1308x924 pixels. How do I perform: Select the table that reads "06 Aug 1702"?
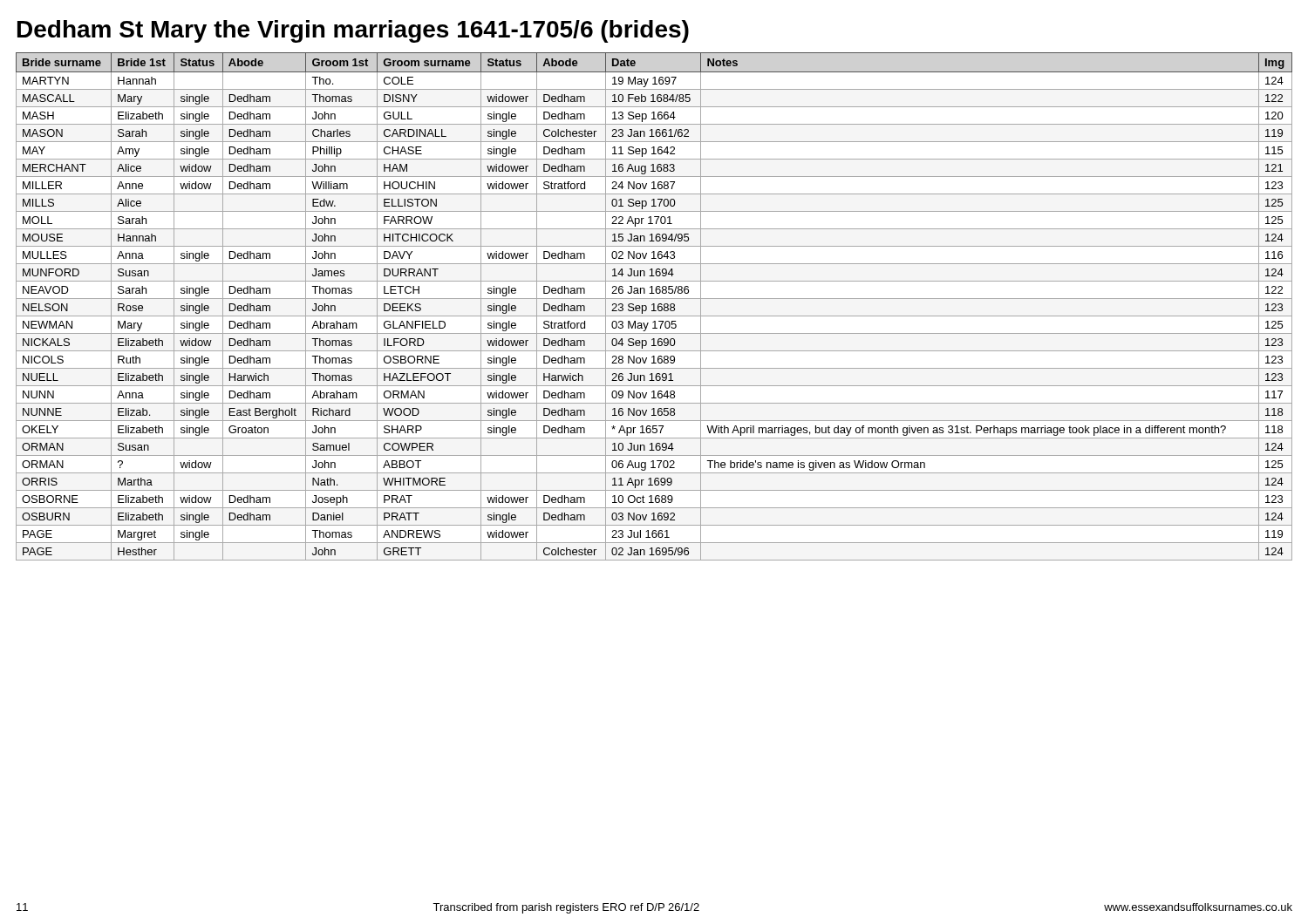(x=654, y=306)
